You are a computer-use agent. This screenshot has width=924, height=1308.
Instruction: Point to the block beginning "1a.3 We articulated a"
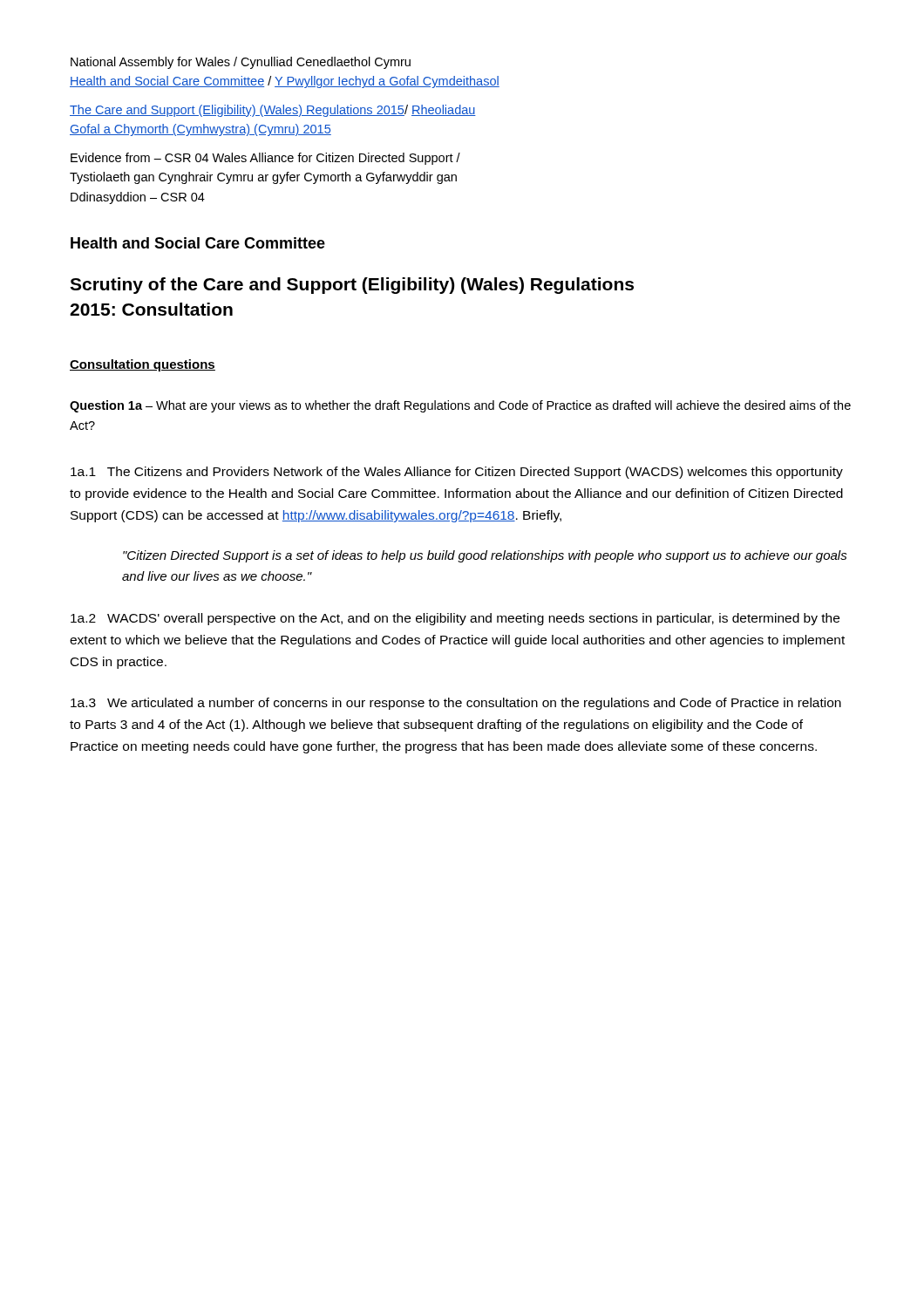point(456,724)
